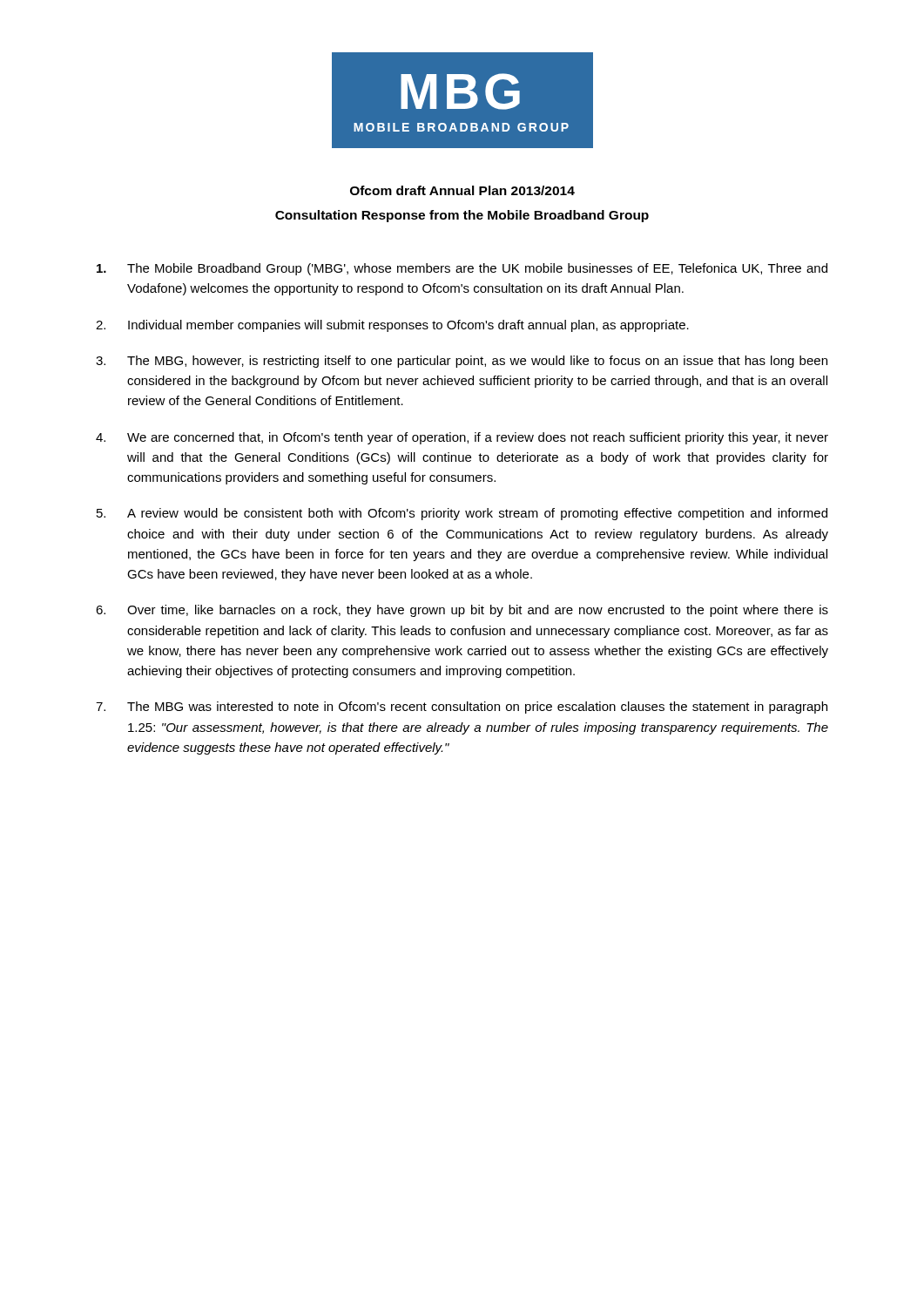Locate the text starting "5. A review would be"
The height and width of the screenshot is (1307, 924).
[462, 543]
